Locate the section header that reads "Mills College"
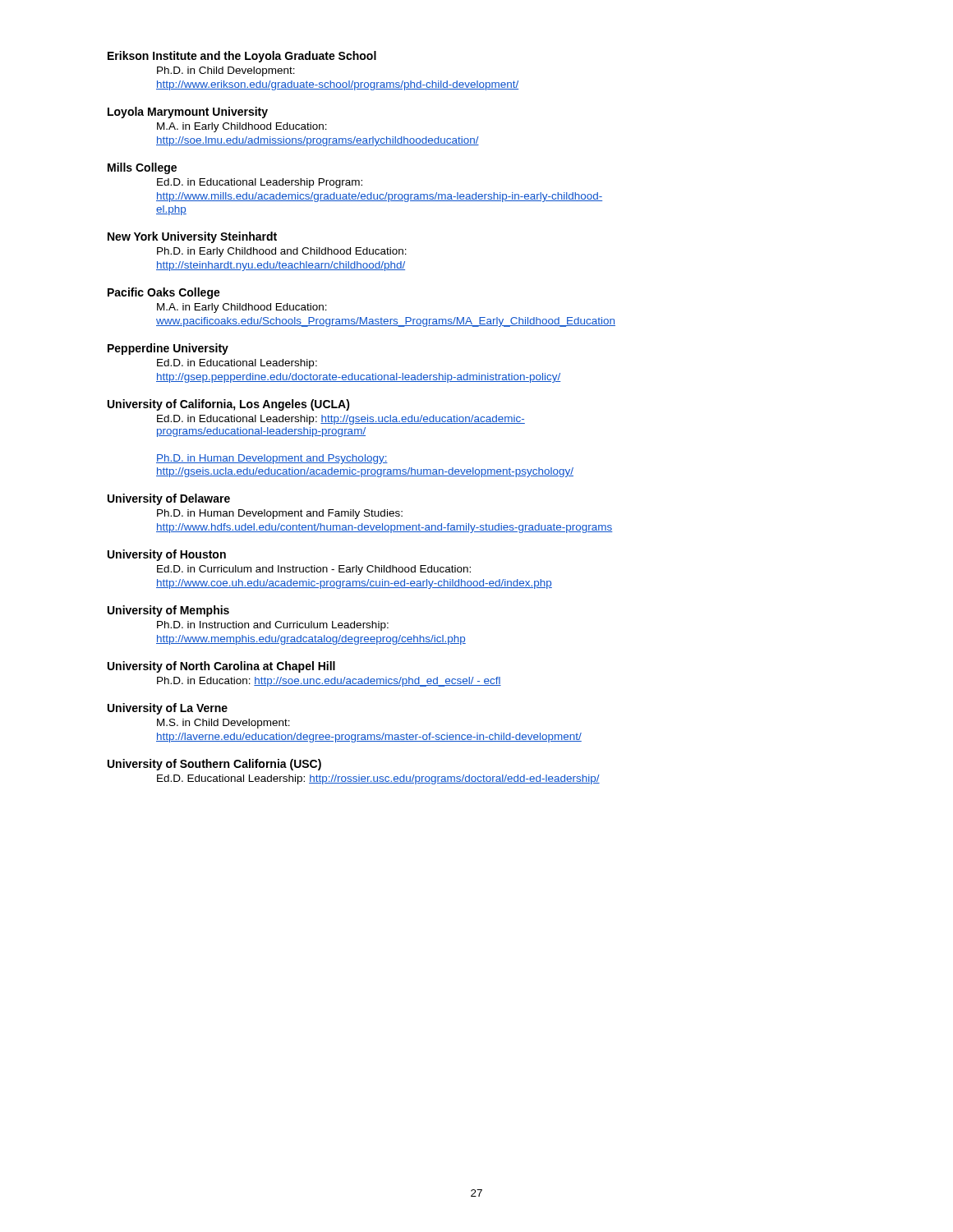The width and height of the screenshot is (953, 1232). pyautogui.click(x=142, y=168)
